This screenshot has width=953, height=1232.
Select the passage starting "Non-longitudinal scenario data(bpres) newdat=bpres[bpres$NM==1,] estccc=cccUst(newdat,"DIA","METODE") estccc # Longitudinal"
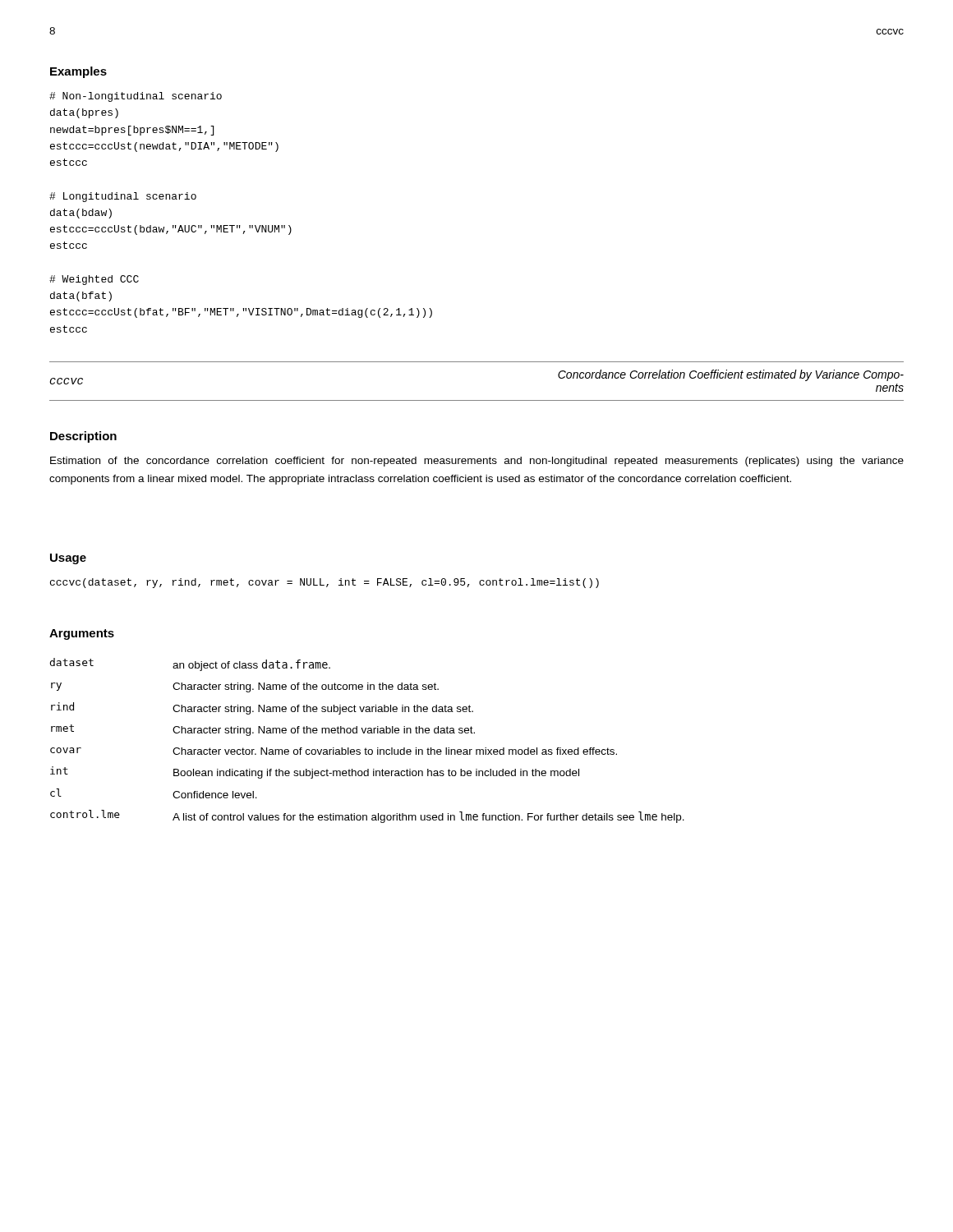136,97
